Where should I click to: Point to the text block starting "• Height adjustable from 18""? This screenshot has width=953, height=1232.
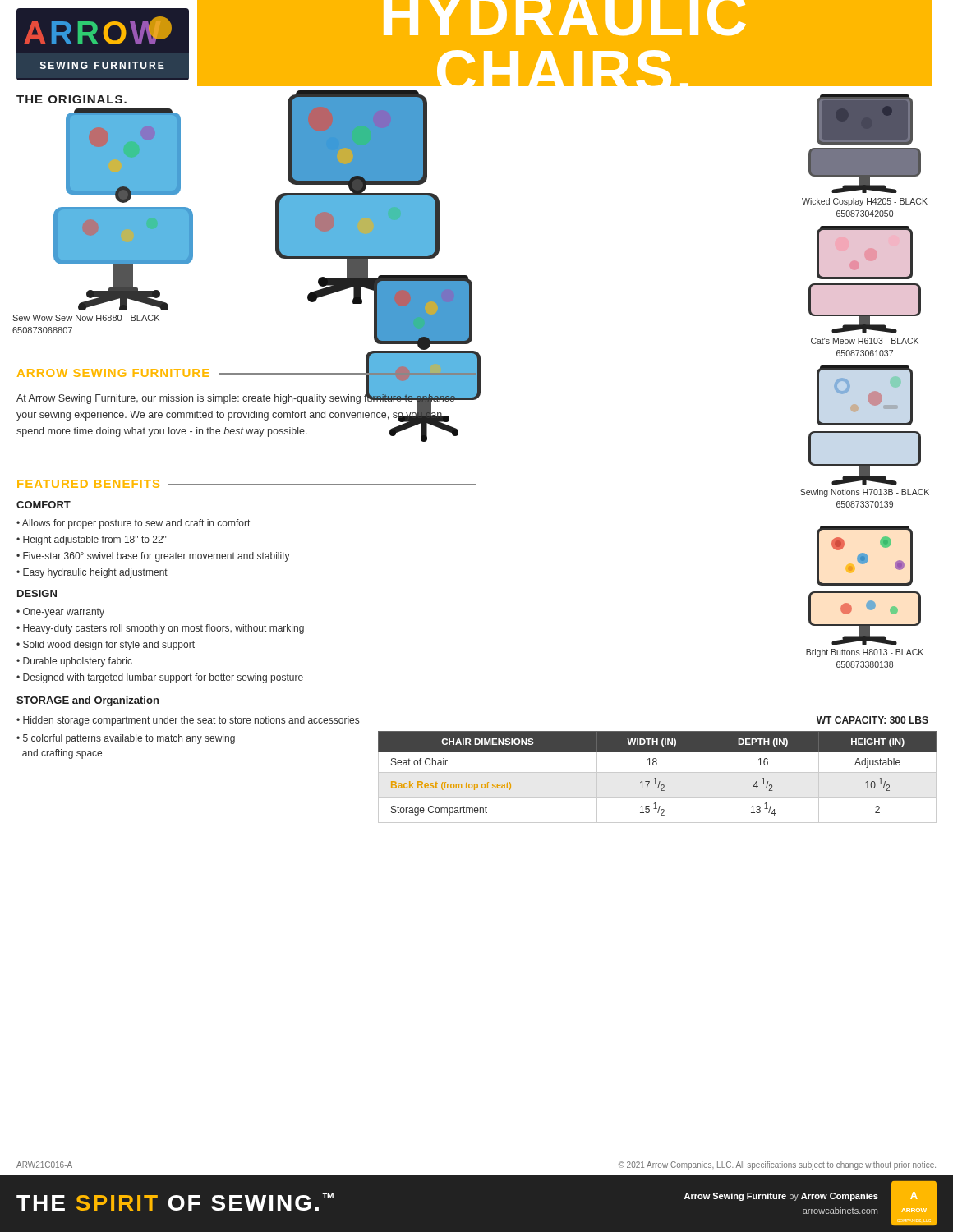[92, 540]
